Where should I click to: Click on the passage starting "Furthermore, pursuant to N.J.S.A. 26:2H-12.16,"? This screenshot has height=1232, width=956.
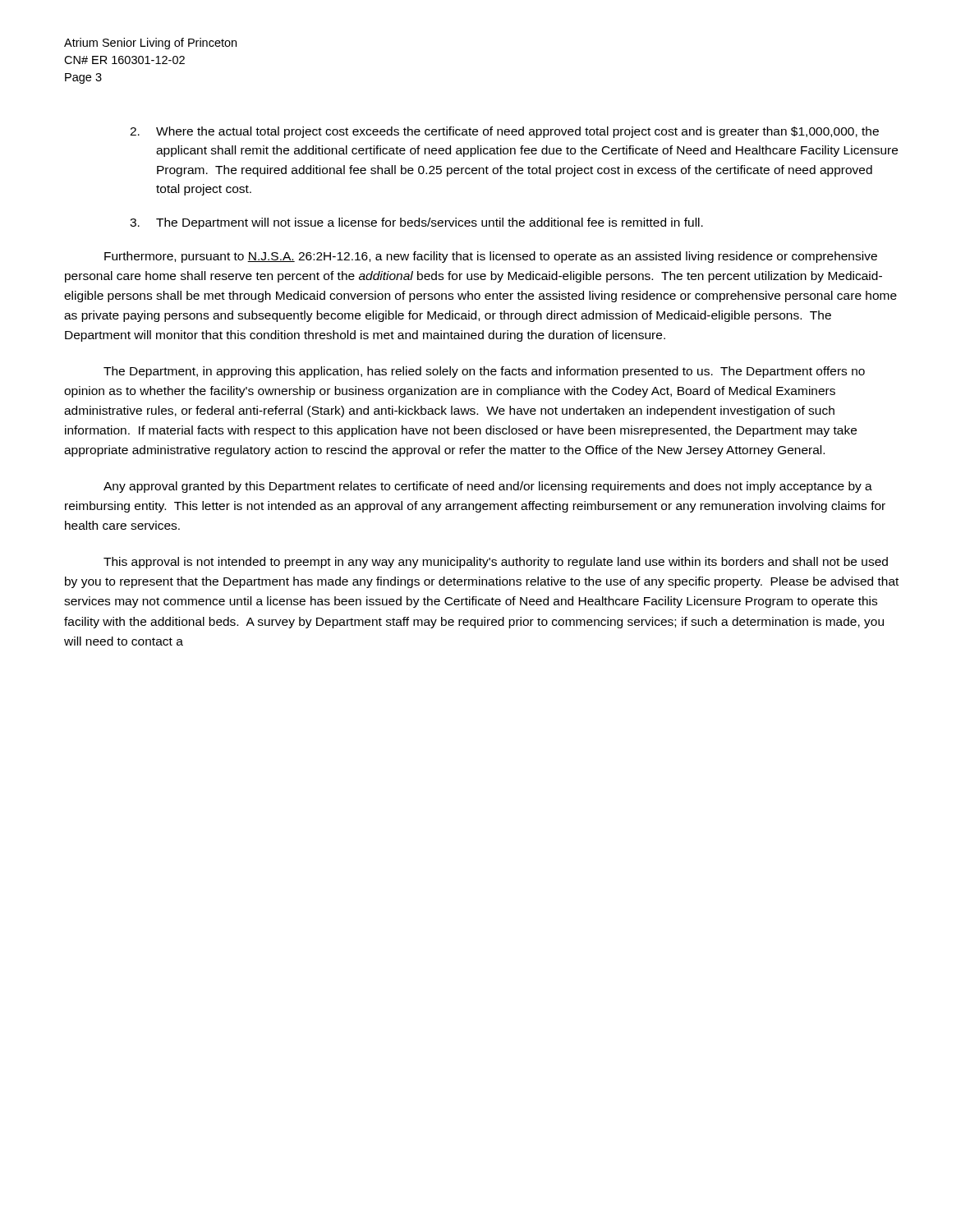point(480,295)
